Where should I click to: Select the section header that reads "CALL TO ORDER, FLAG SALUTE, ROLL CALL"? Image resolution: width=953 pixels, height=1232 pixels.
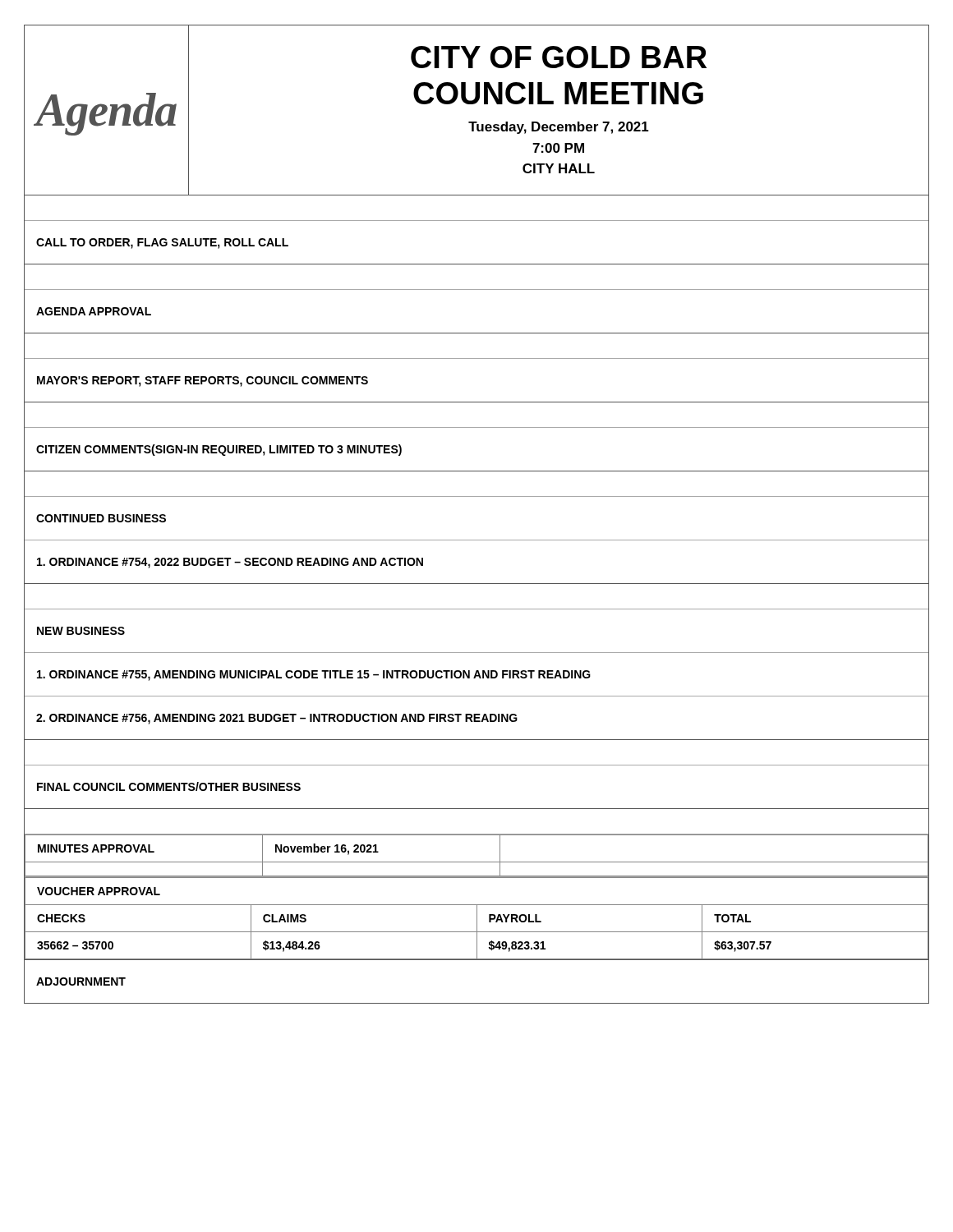[162, 242]
